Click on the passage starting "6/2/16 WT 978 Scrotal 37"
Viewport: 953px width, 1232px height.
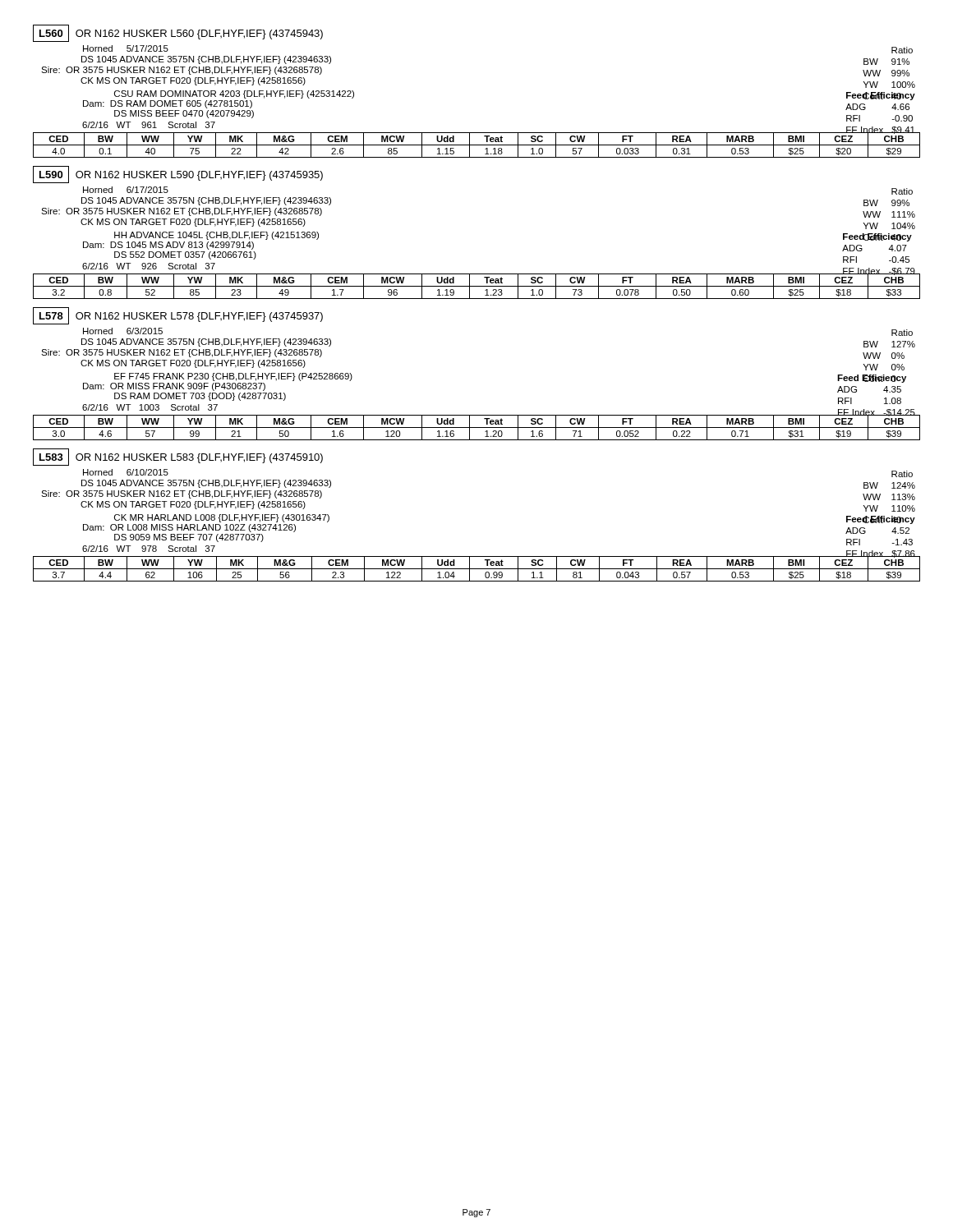tap(149, 549)
